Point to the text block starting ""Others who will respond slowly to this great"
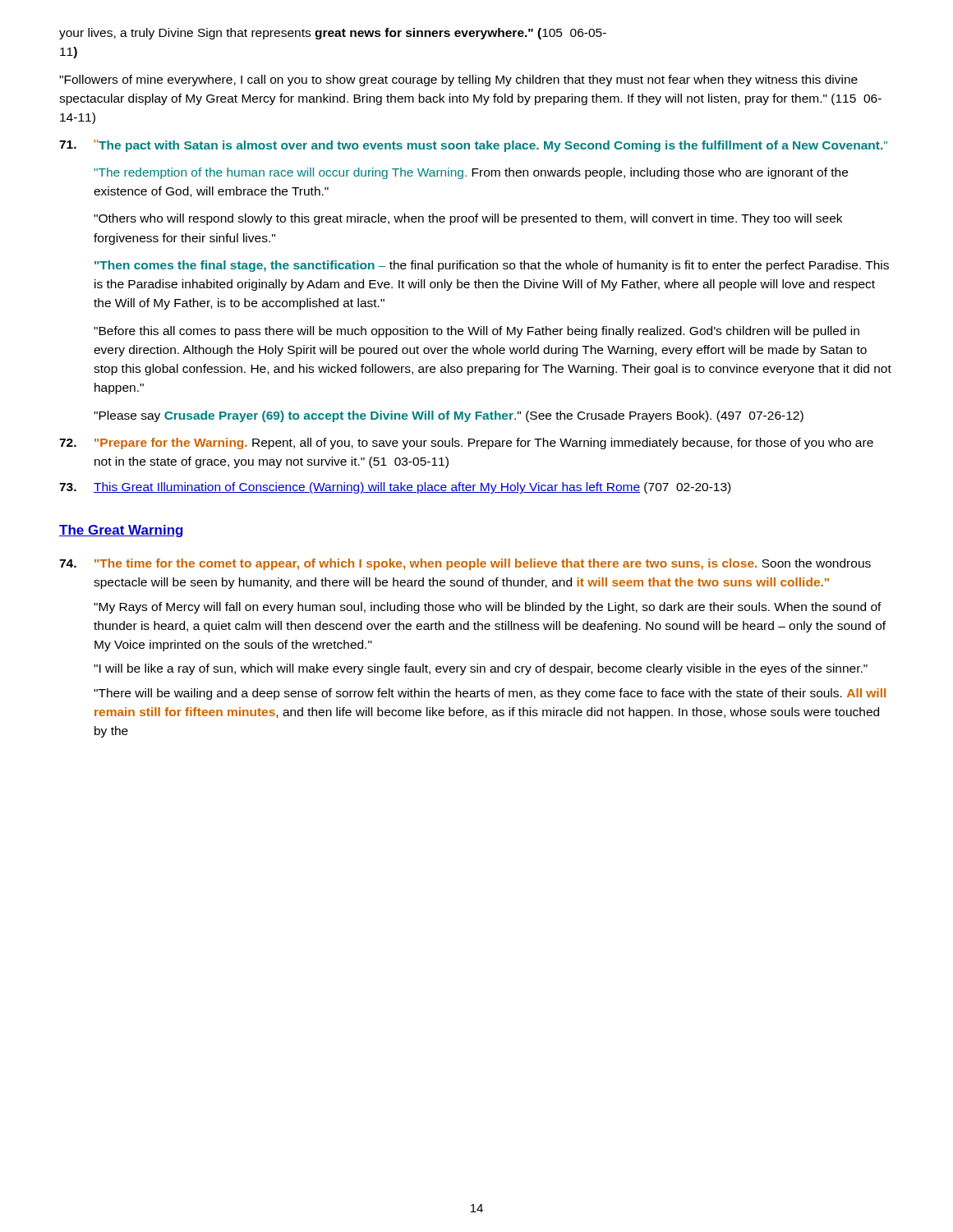 (468, 228)
